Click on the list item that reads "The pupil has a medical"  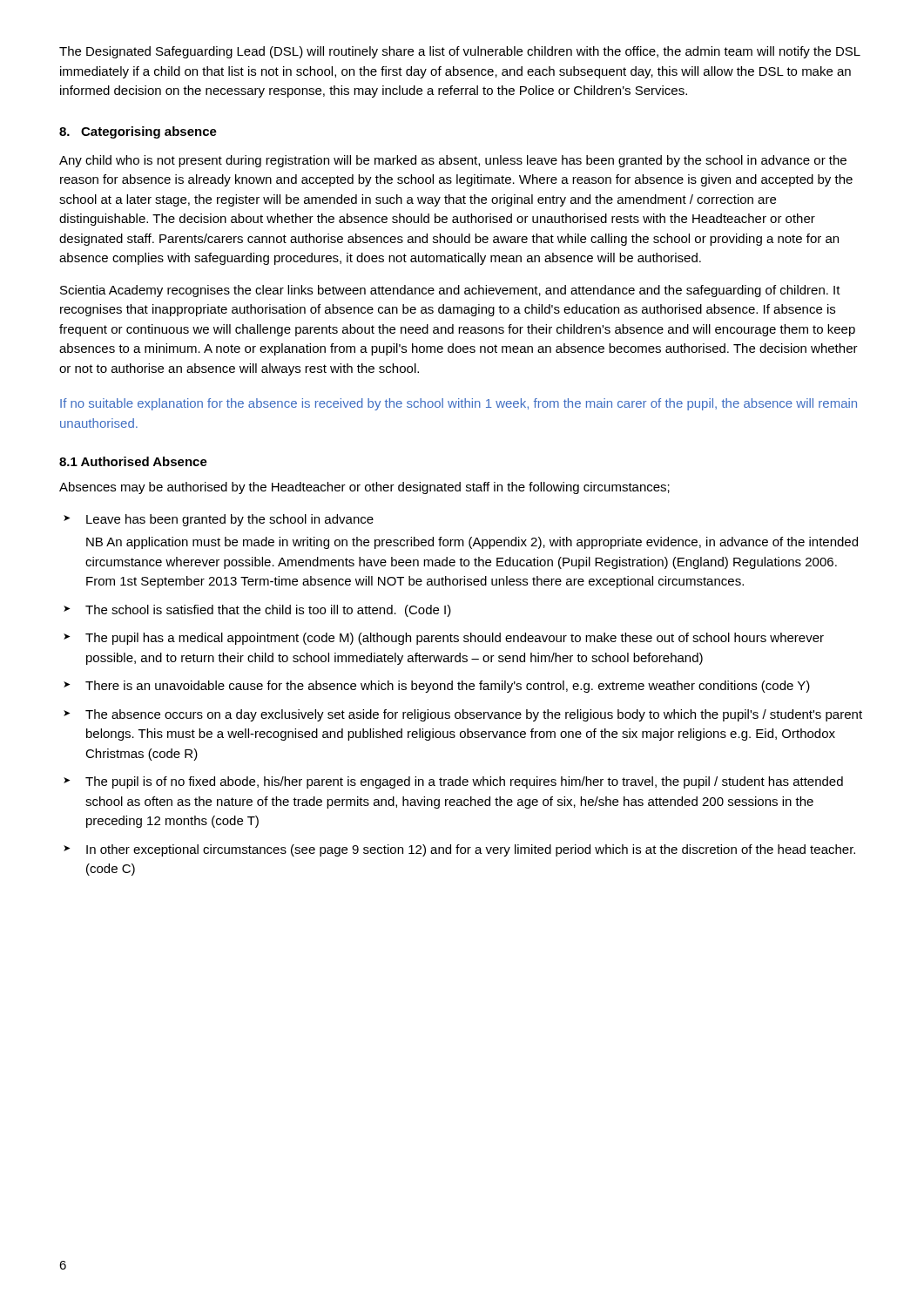455,647
